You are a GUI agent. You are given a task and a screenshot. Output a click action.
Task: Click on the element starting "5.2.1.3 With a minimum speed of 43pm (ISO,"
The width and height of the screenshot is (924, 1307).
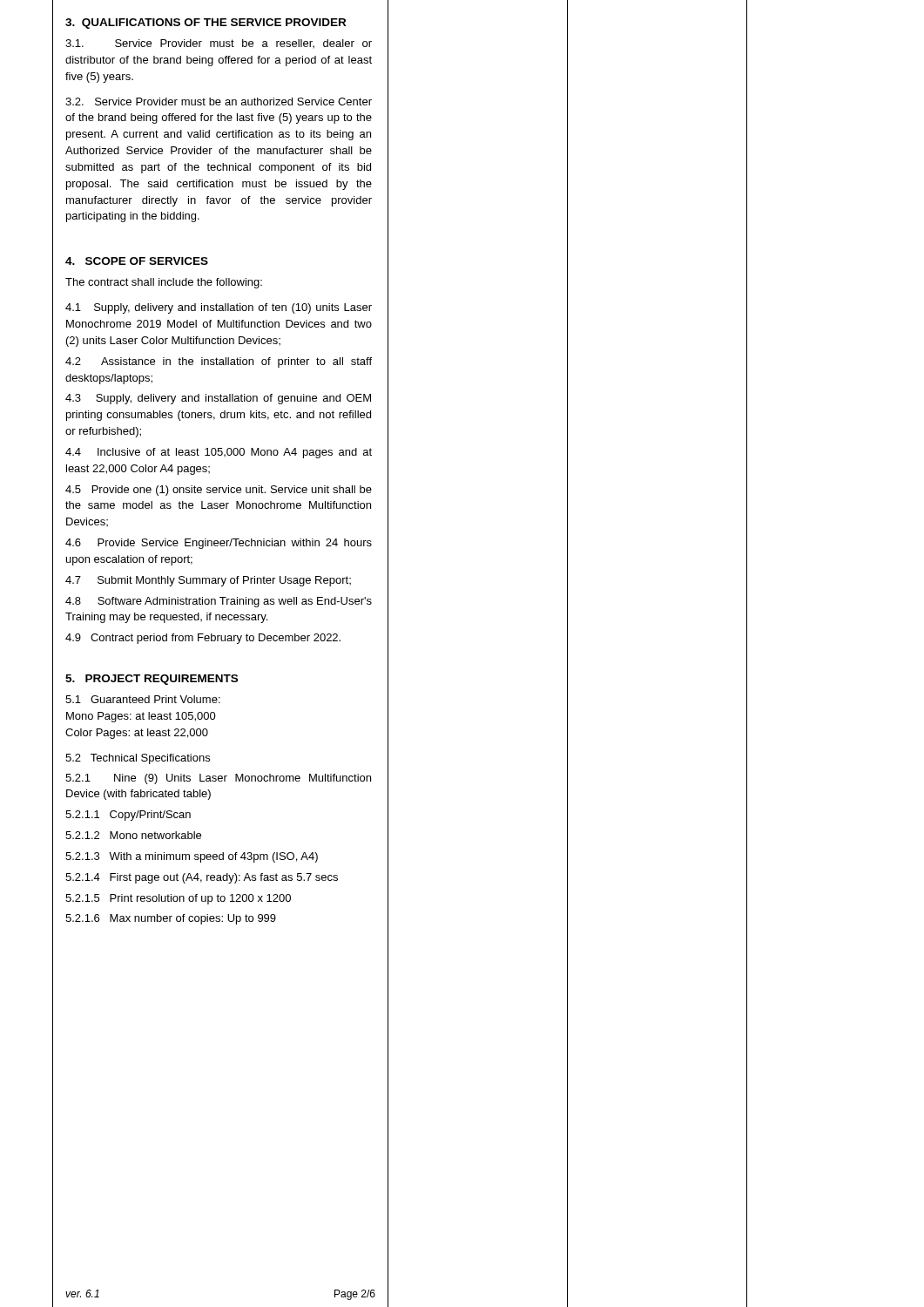pos(192,856)
